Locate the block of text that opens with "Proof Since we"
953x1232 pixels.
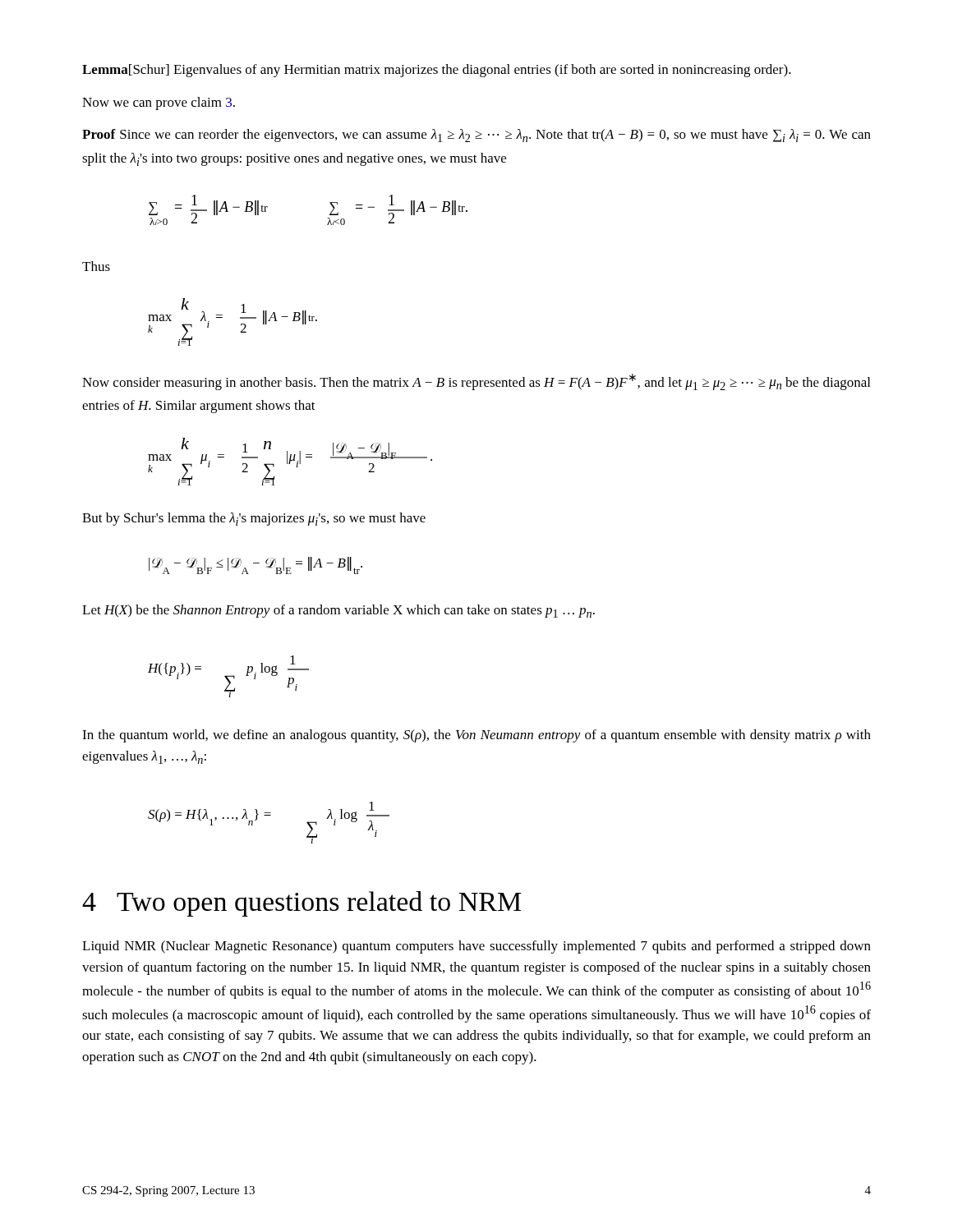tap(476, 147)
